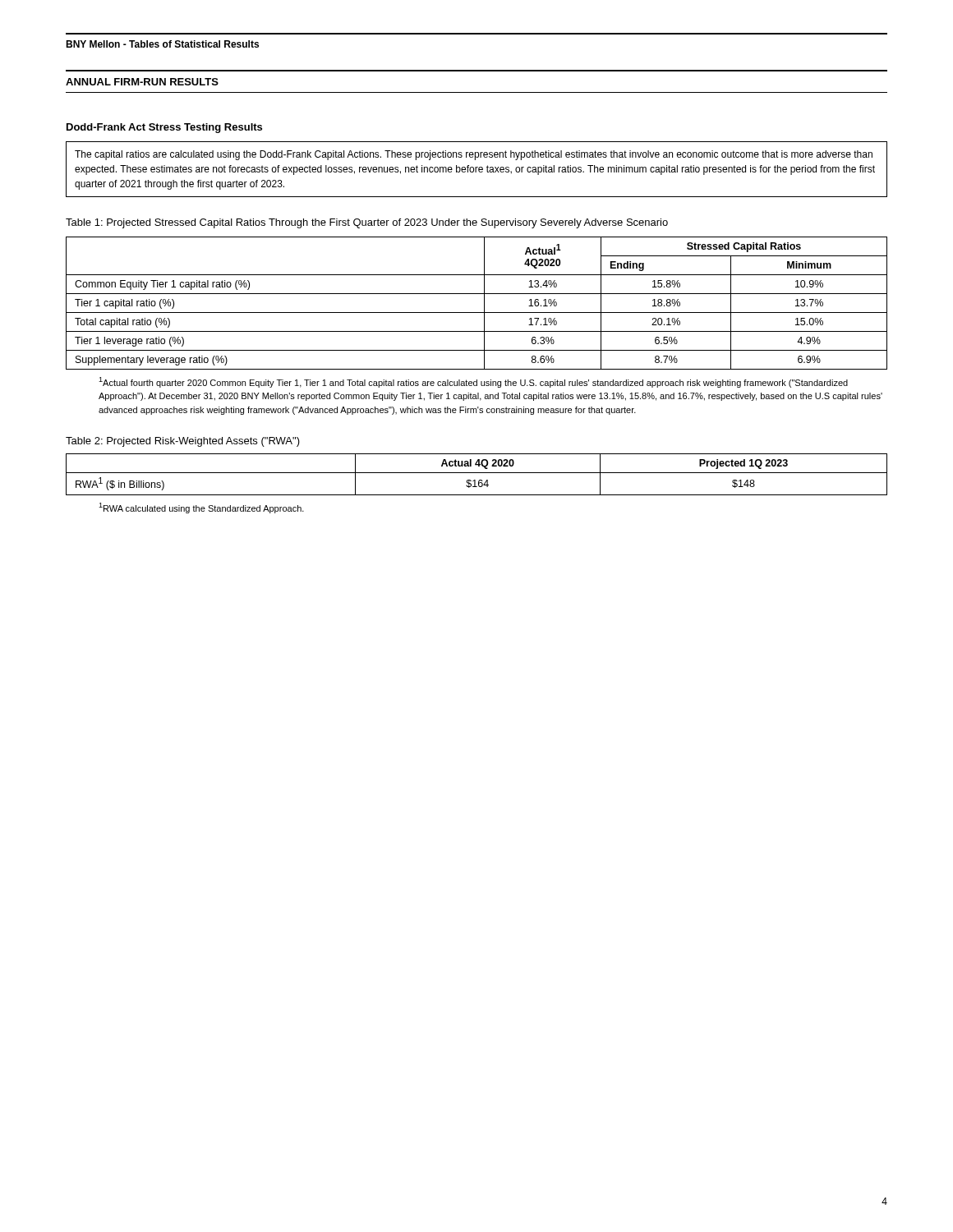This screenshot has height=1232, width=953.
Task: Locate the caption that opens with "Table 1: Projected Stressed Capital Ratios Through the"
Action: coord(367,222)
